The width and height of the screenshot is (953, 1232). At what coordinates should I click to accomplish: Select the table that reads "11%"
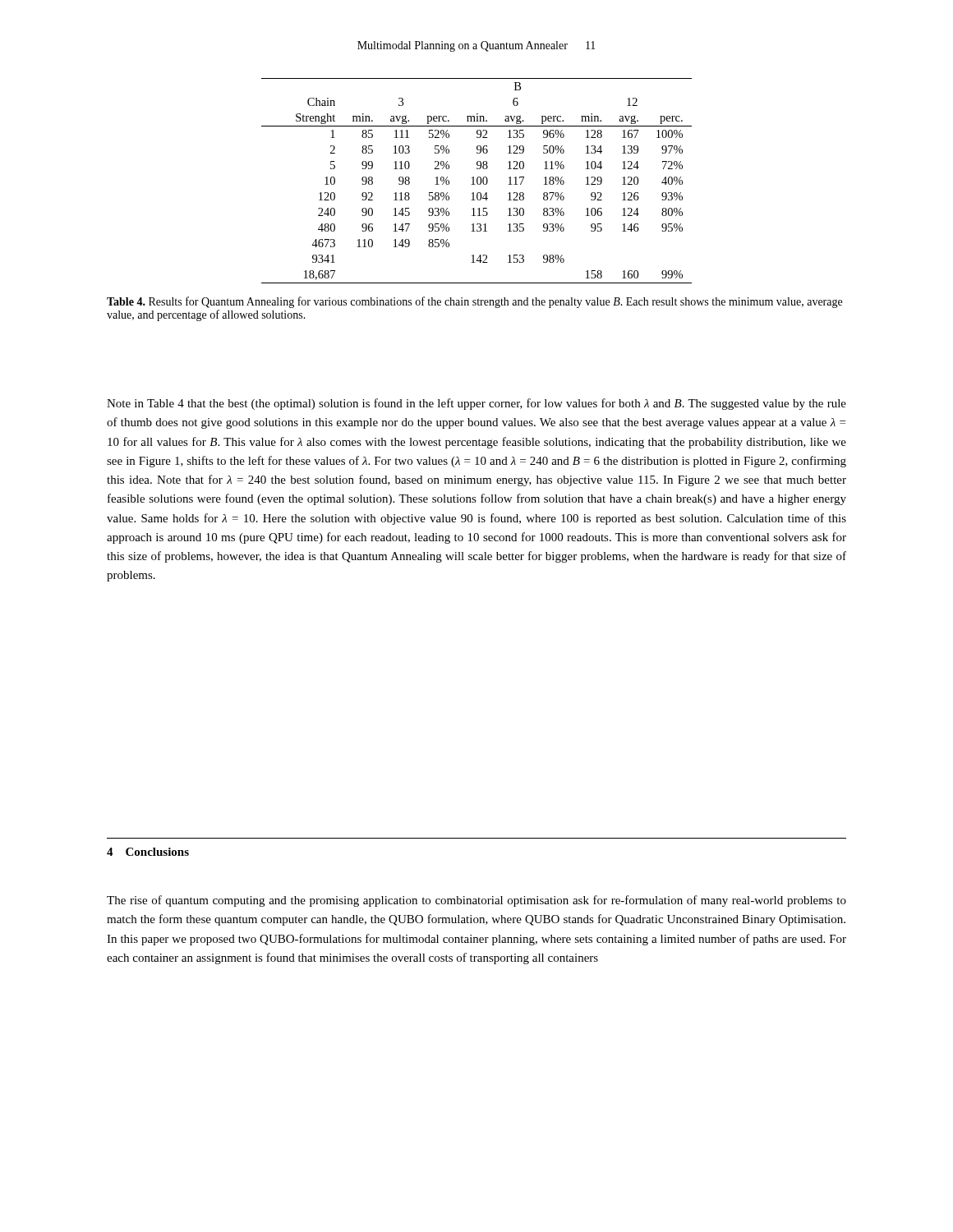[476, 181]
